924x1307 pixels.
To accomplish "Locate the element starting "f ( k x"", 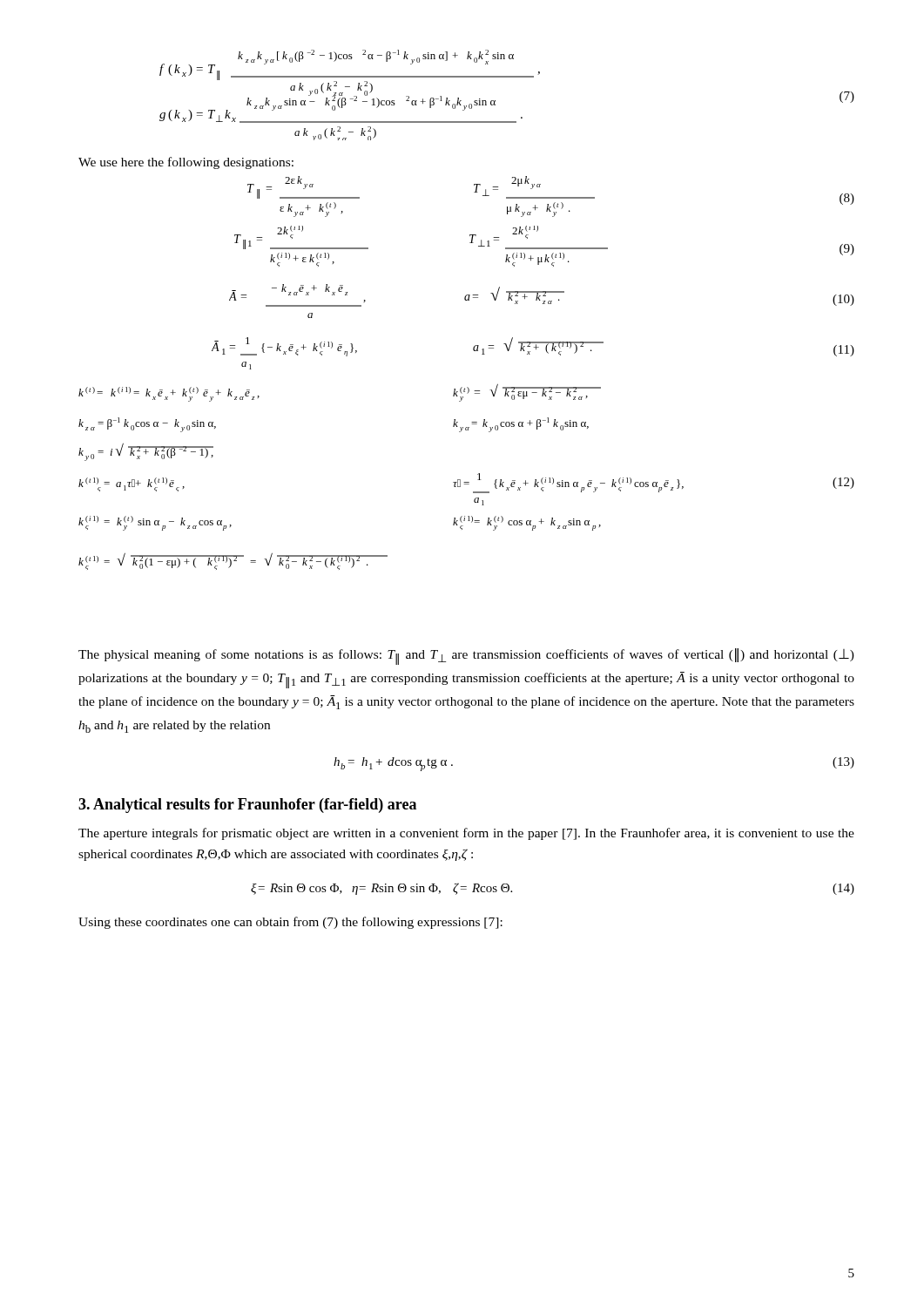I will (466, 96).
